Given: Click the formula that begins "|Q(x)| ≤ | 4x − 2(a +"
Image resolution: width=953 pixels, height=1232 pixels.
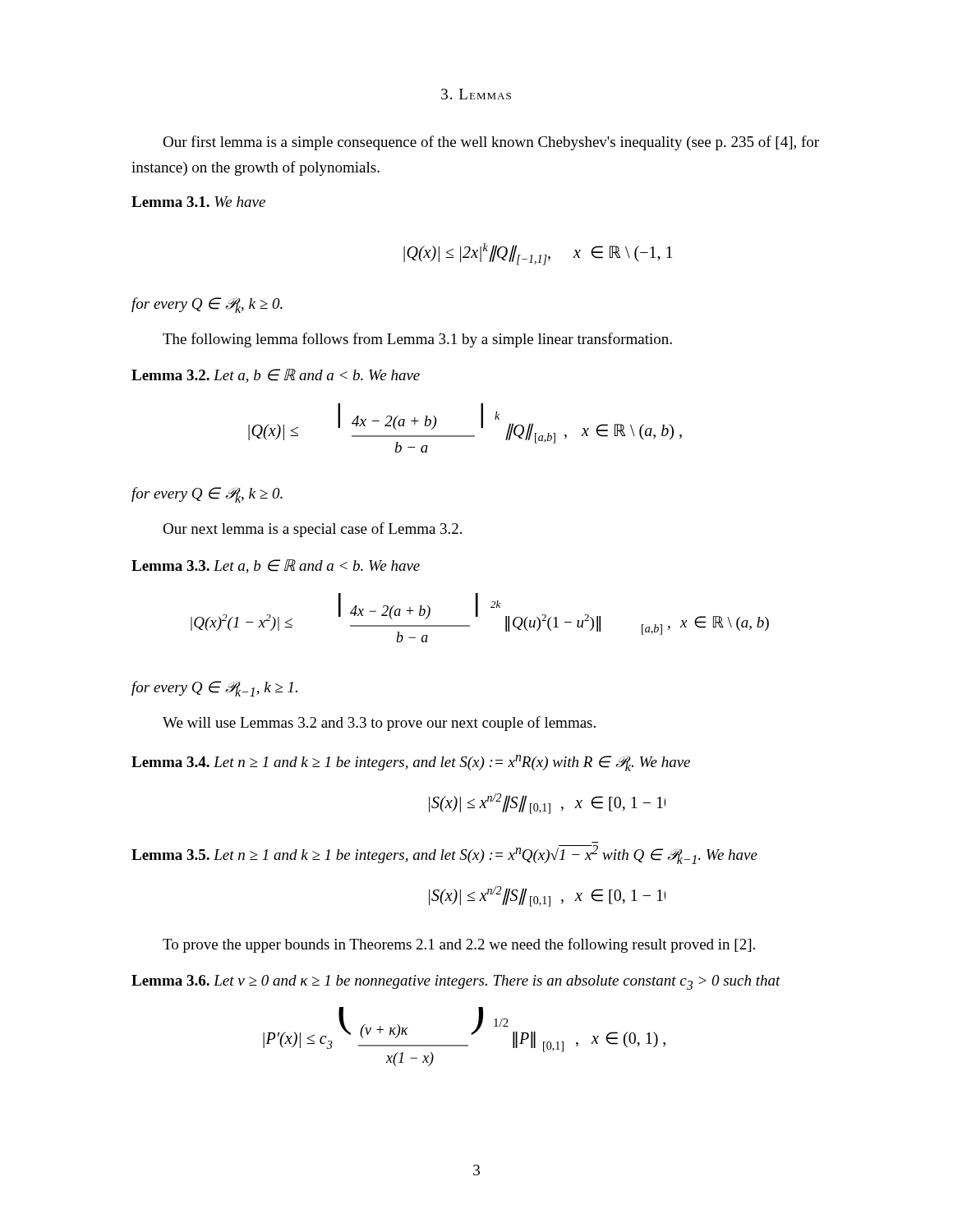Looking at the screenshot, I should [476, 433].
